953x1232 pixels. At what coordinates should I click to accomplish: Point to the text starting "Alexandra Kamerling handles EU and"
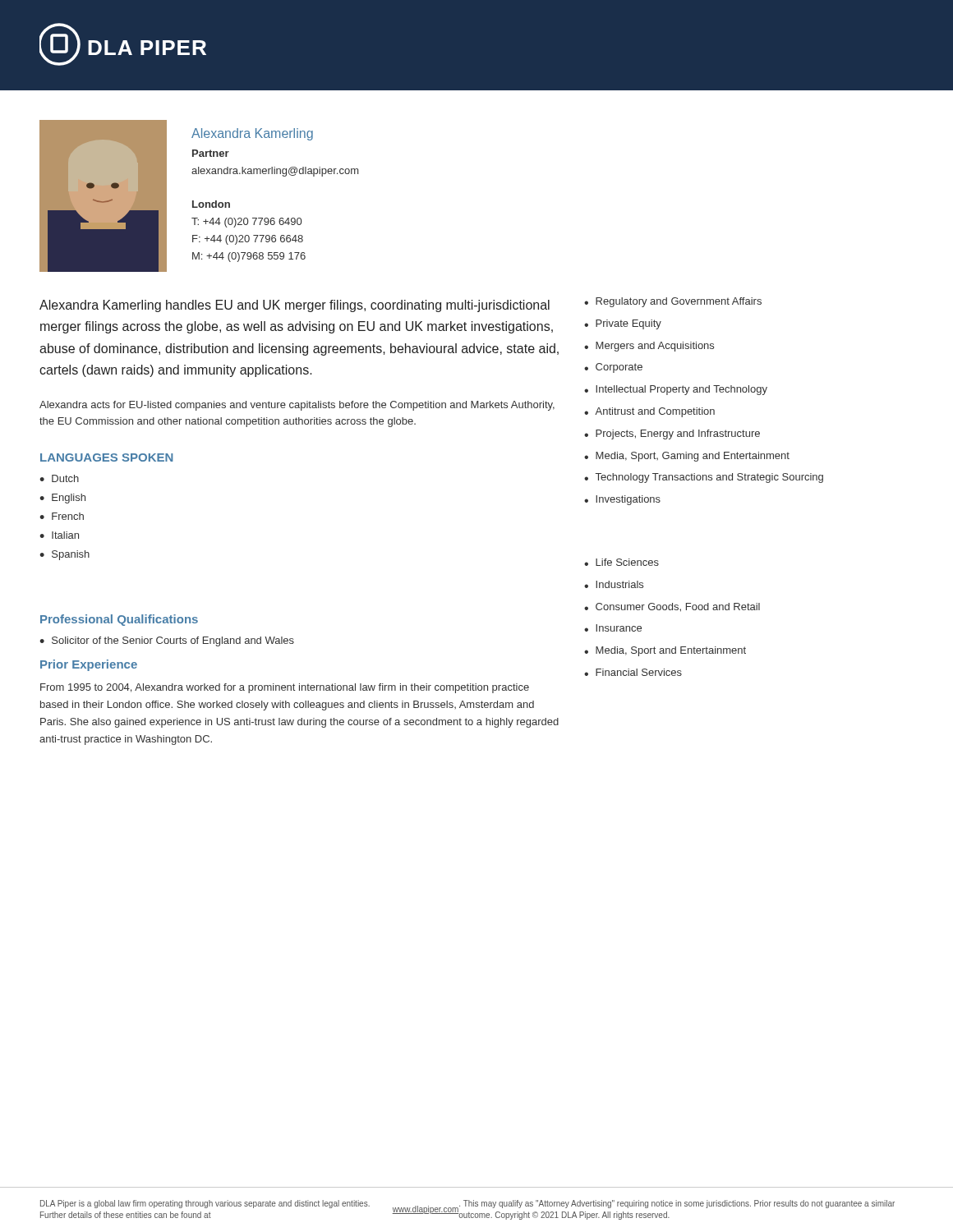(x=300, y=338)
